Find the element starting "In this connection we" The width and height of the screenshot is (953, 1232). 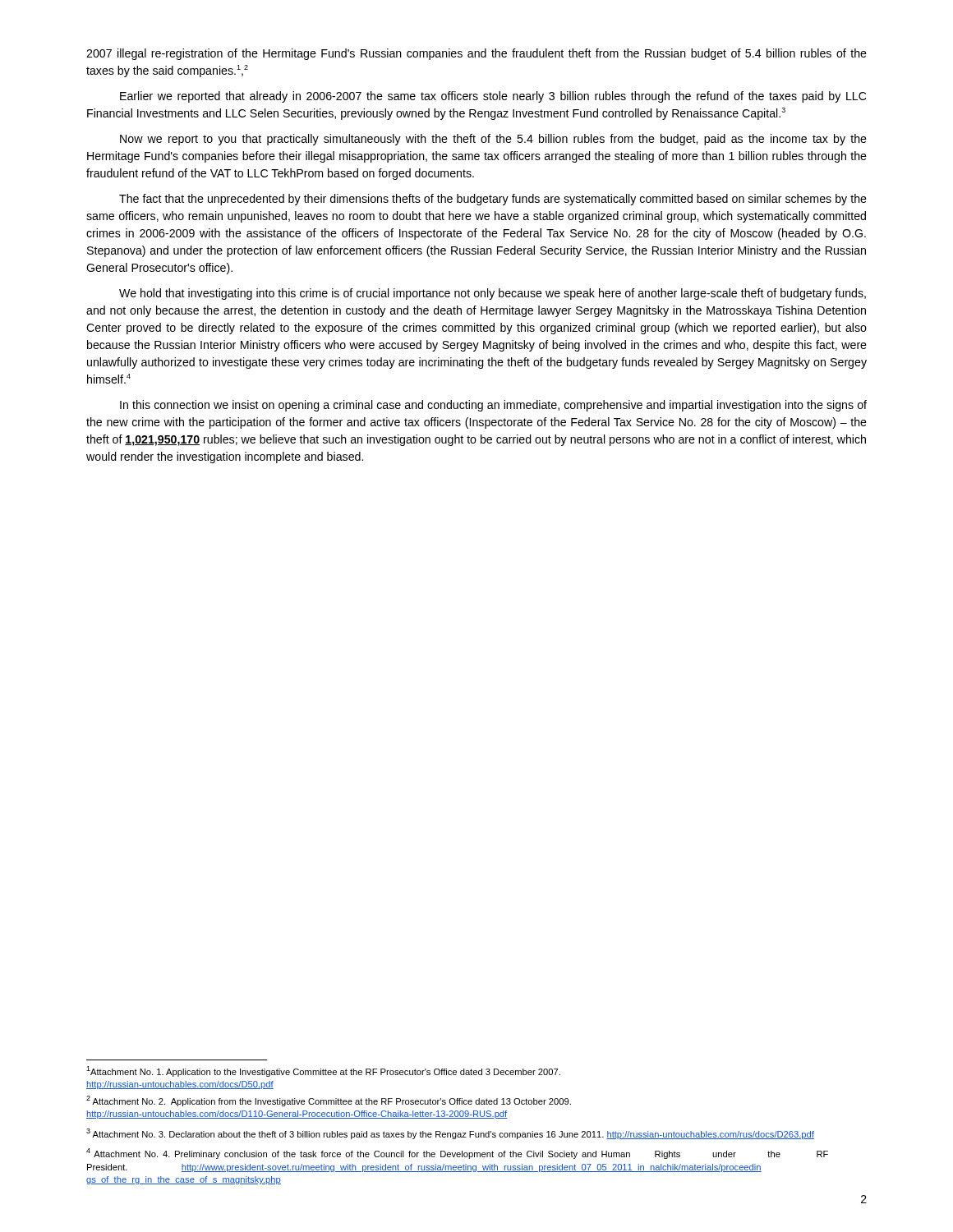[x=476, y=431]
